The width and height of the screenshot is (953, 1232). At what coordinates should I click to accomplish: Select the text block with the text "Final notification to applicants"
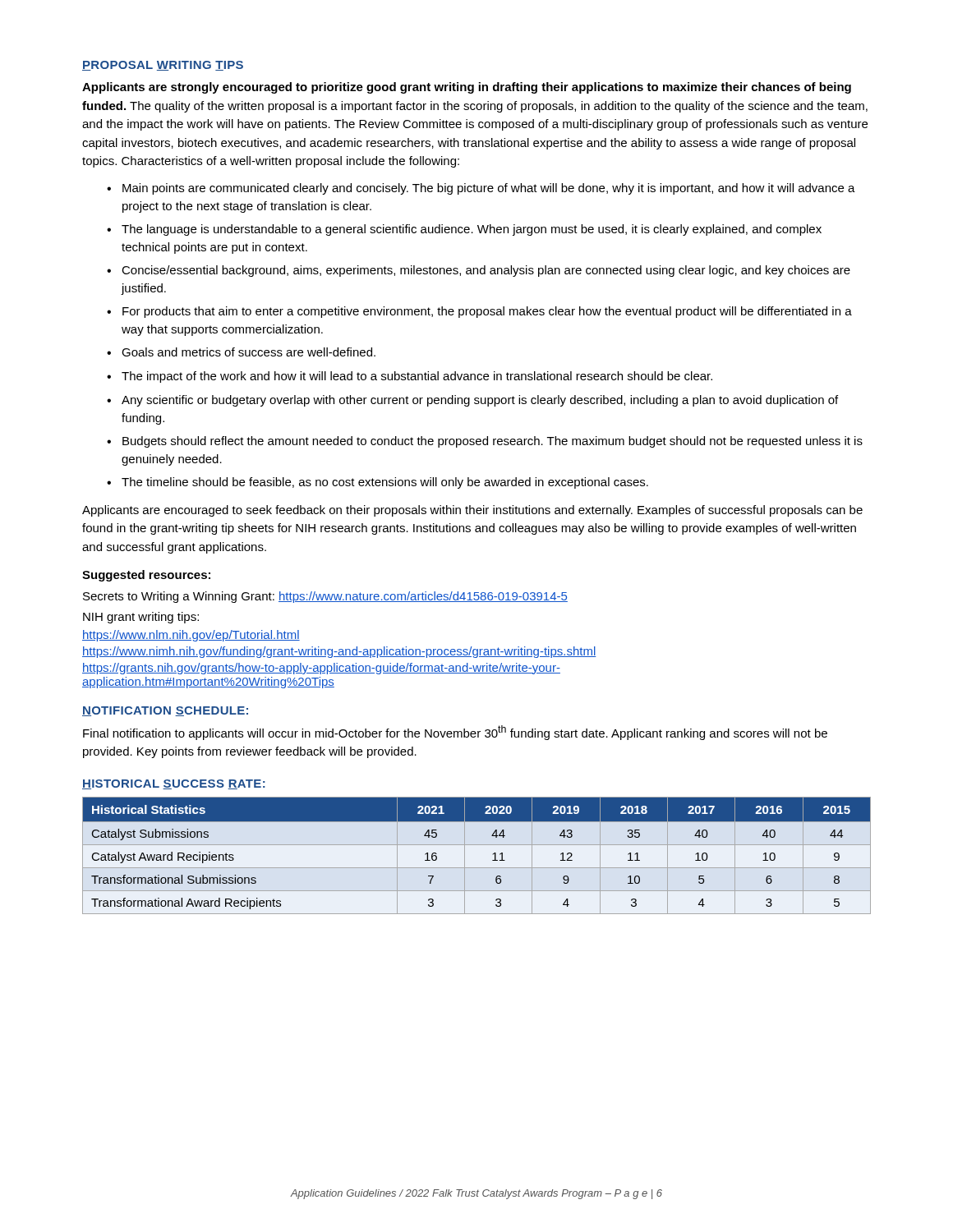476,741
